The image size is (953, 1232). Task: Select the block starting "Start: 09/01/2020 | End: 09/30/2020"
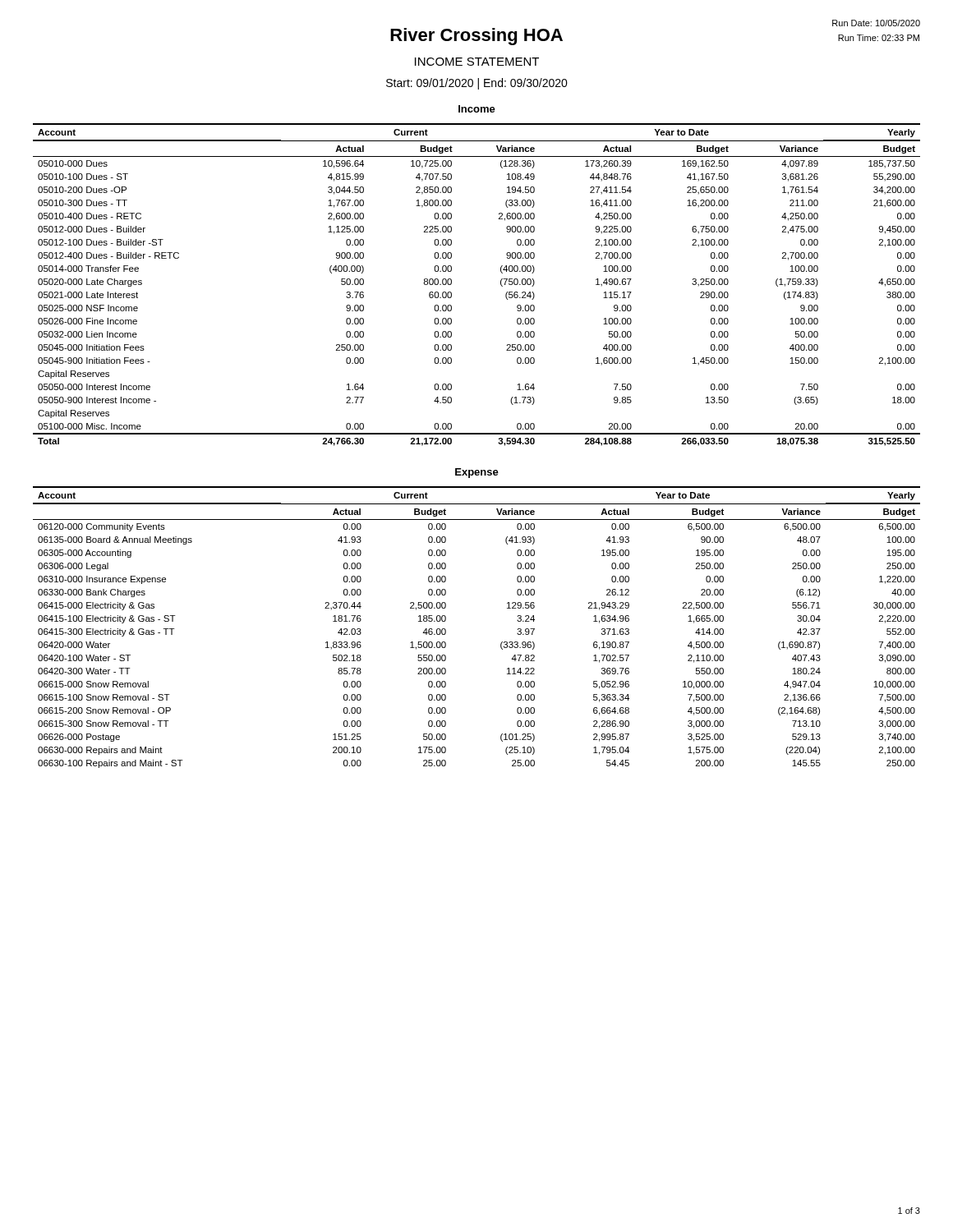(476, 83)
